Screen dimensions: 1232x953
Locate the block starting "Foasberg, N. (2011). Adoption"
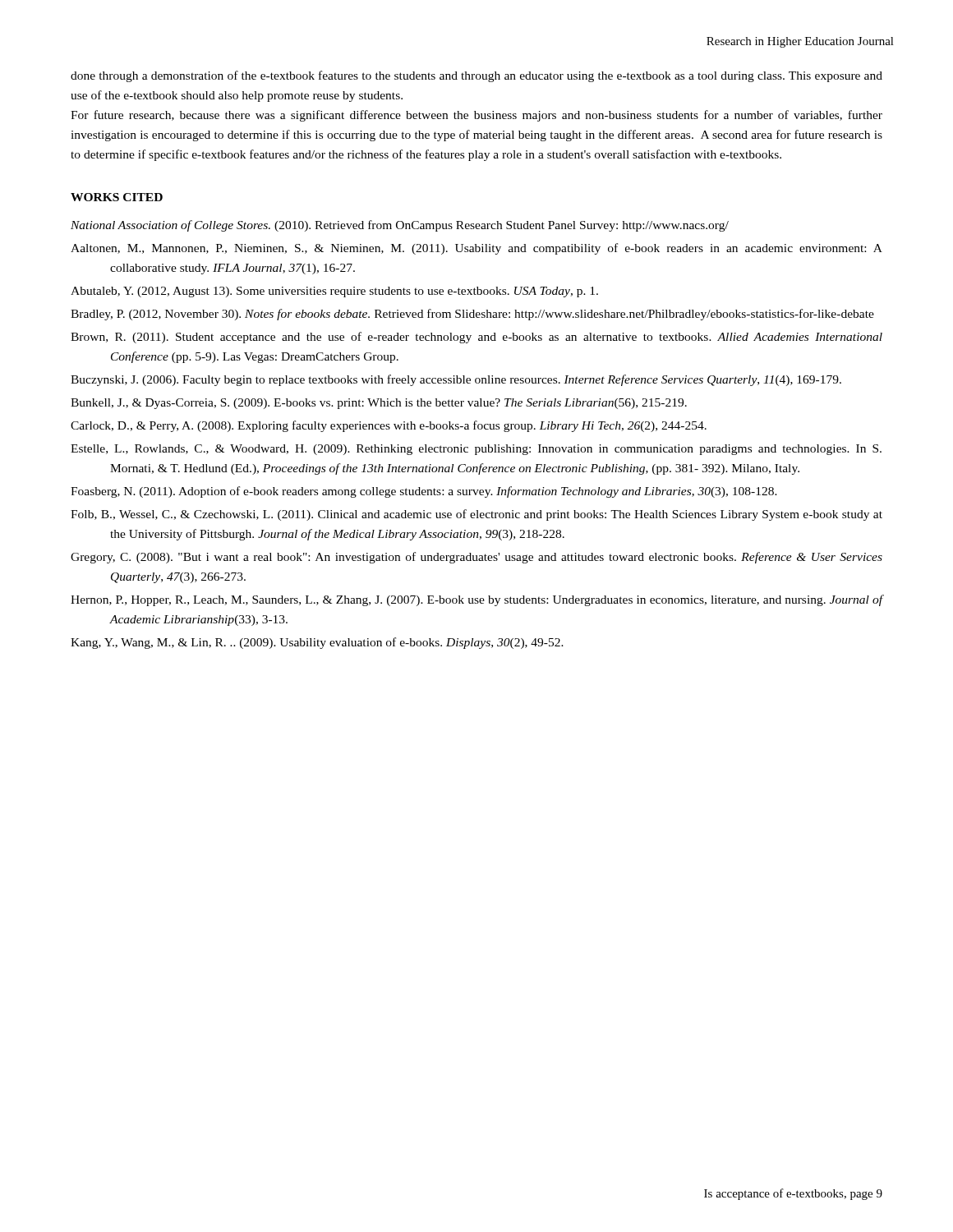424,491
